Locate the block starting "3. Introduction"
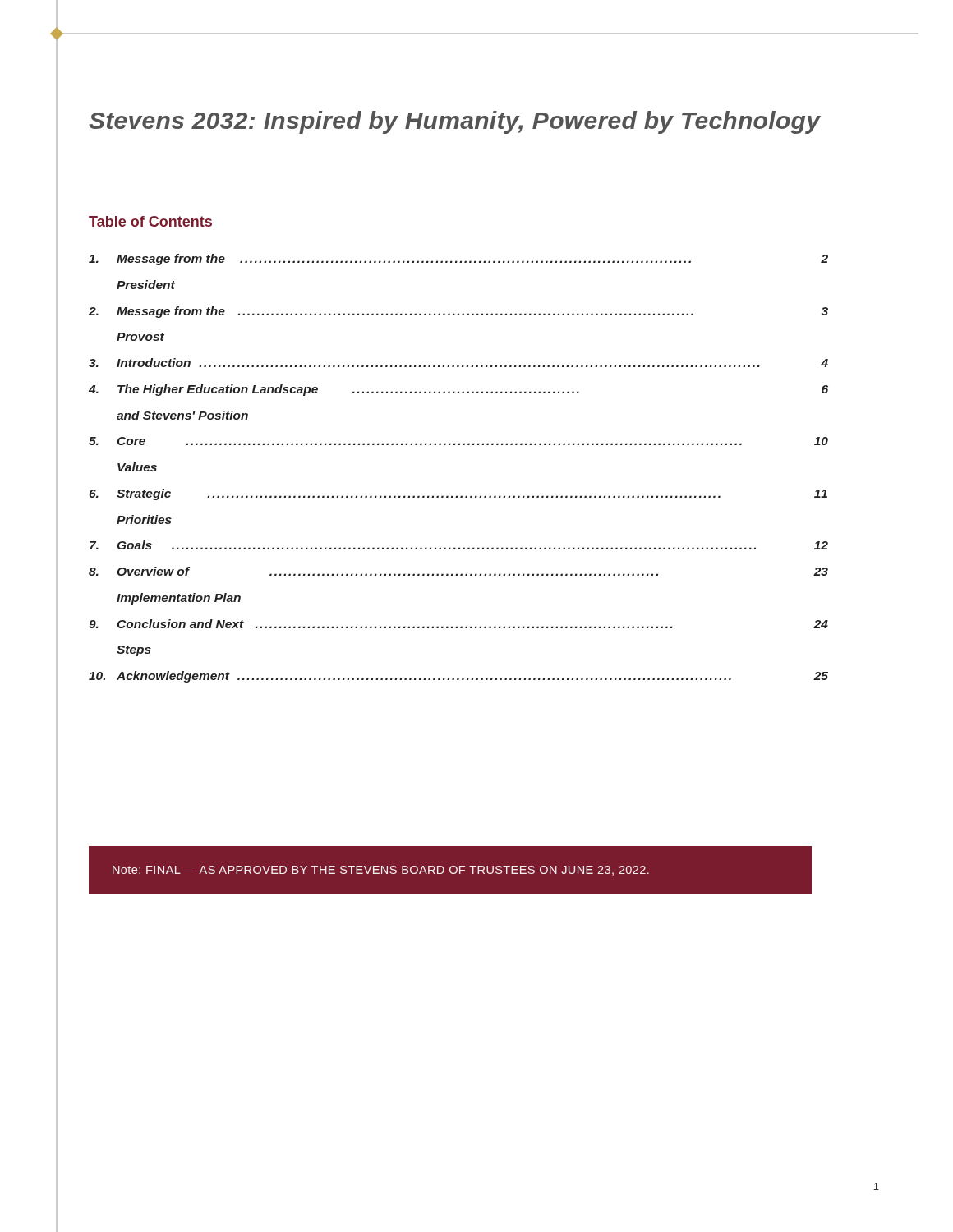 point(458,363)
